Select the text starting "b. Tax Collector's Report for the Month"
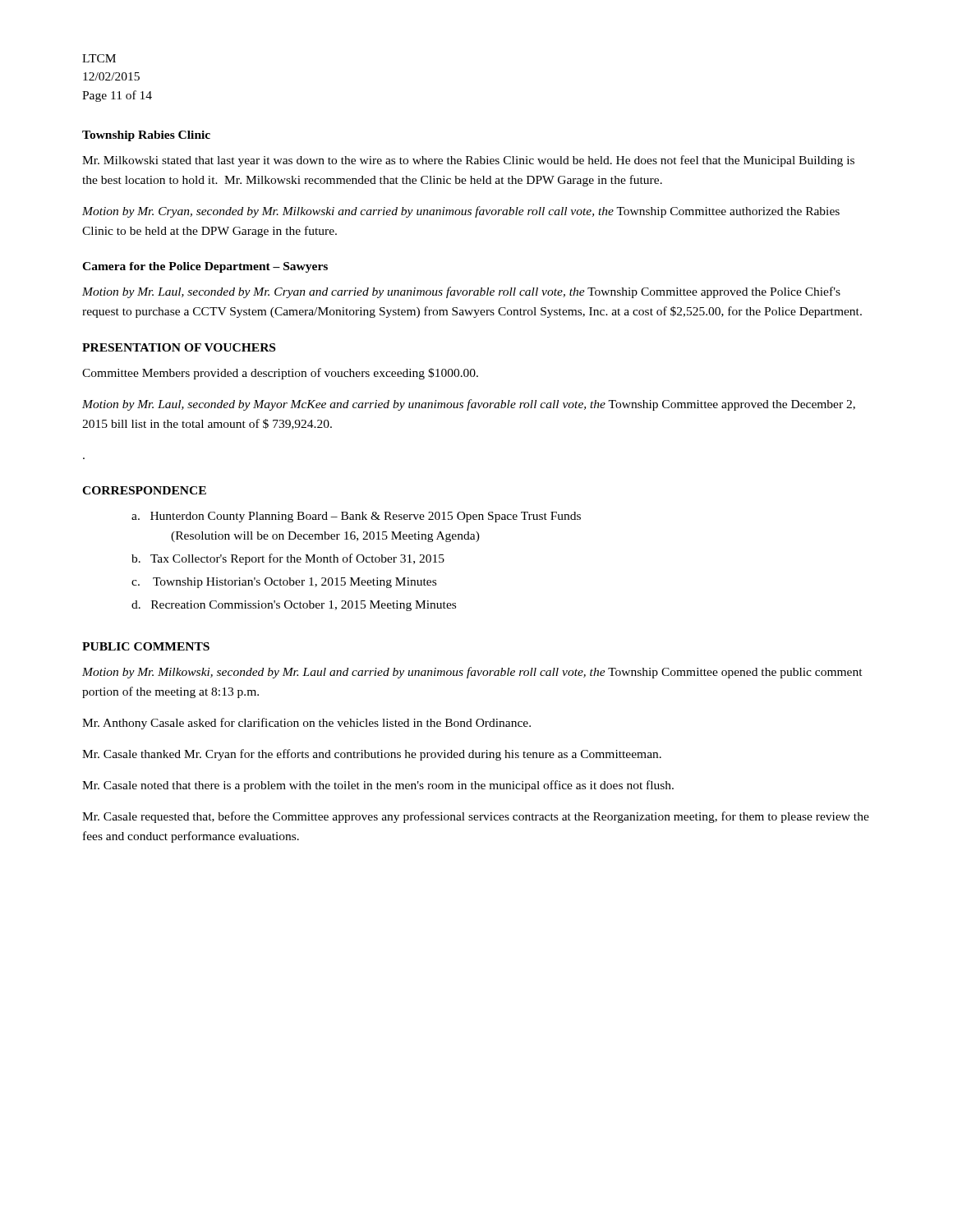Viewport: 953px width, 1232px height. coord(288,558)
